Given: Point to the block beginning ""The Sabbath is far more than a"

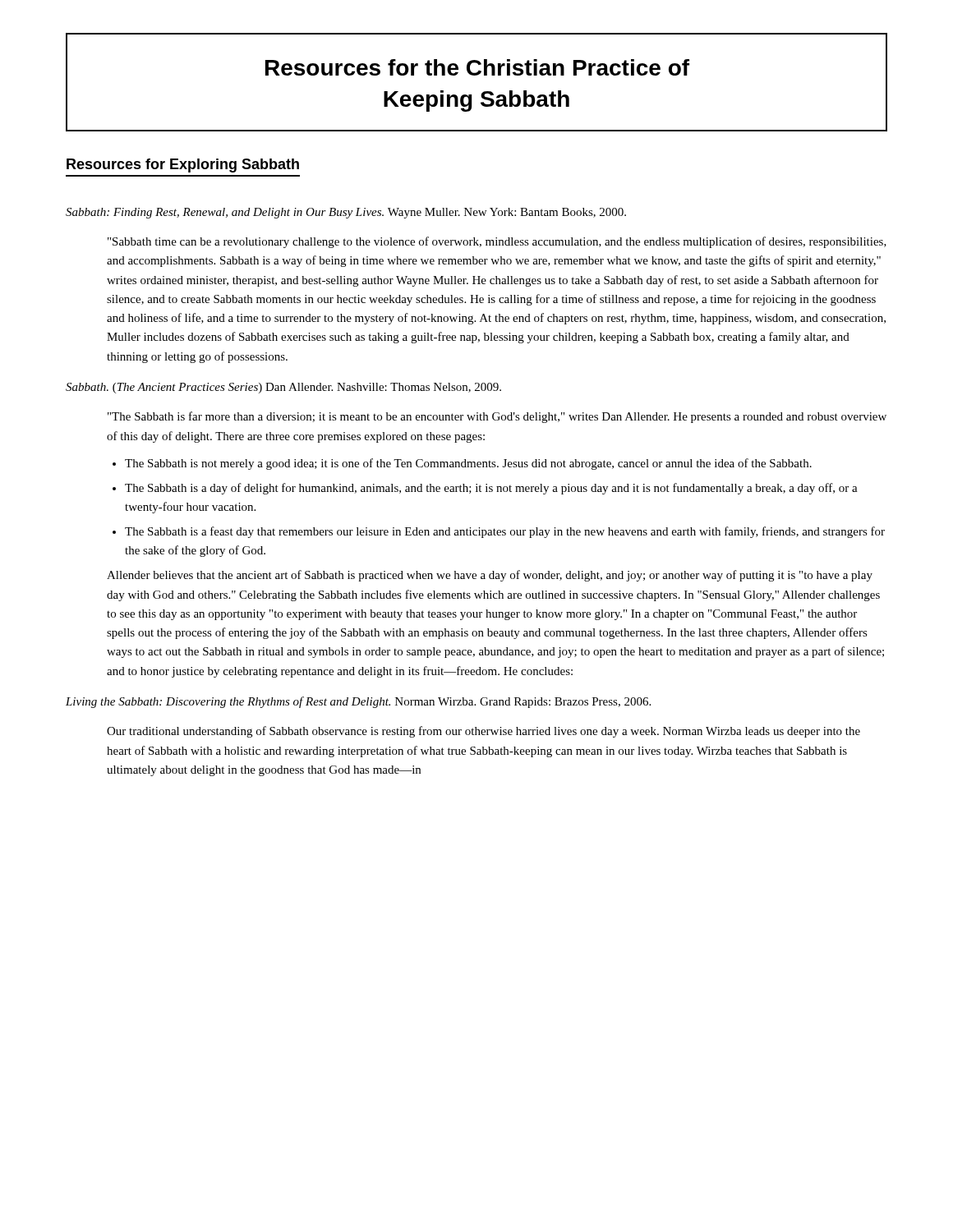Looking at the screenshot, I should pos(497,427).
